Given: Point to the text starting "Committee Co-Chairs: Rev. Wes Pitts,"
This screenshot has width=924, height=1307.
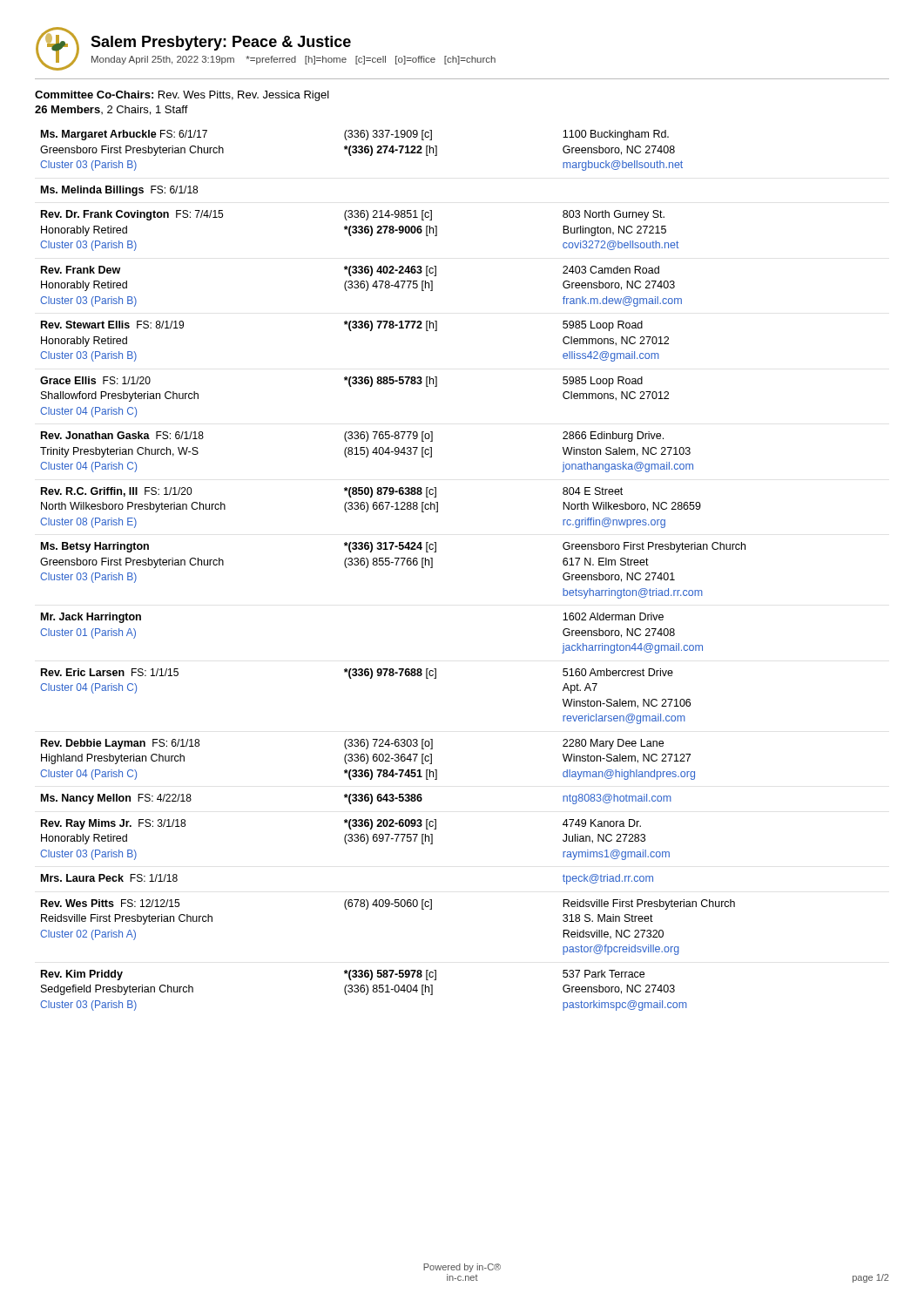Looking at the screenshot, I should pyautogui.click(x=182, y=94).
